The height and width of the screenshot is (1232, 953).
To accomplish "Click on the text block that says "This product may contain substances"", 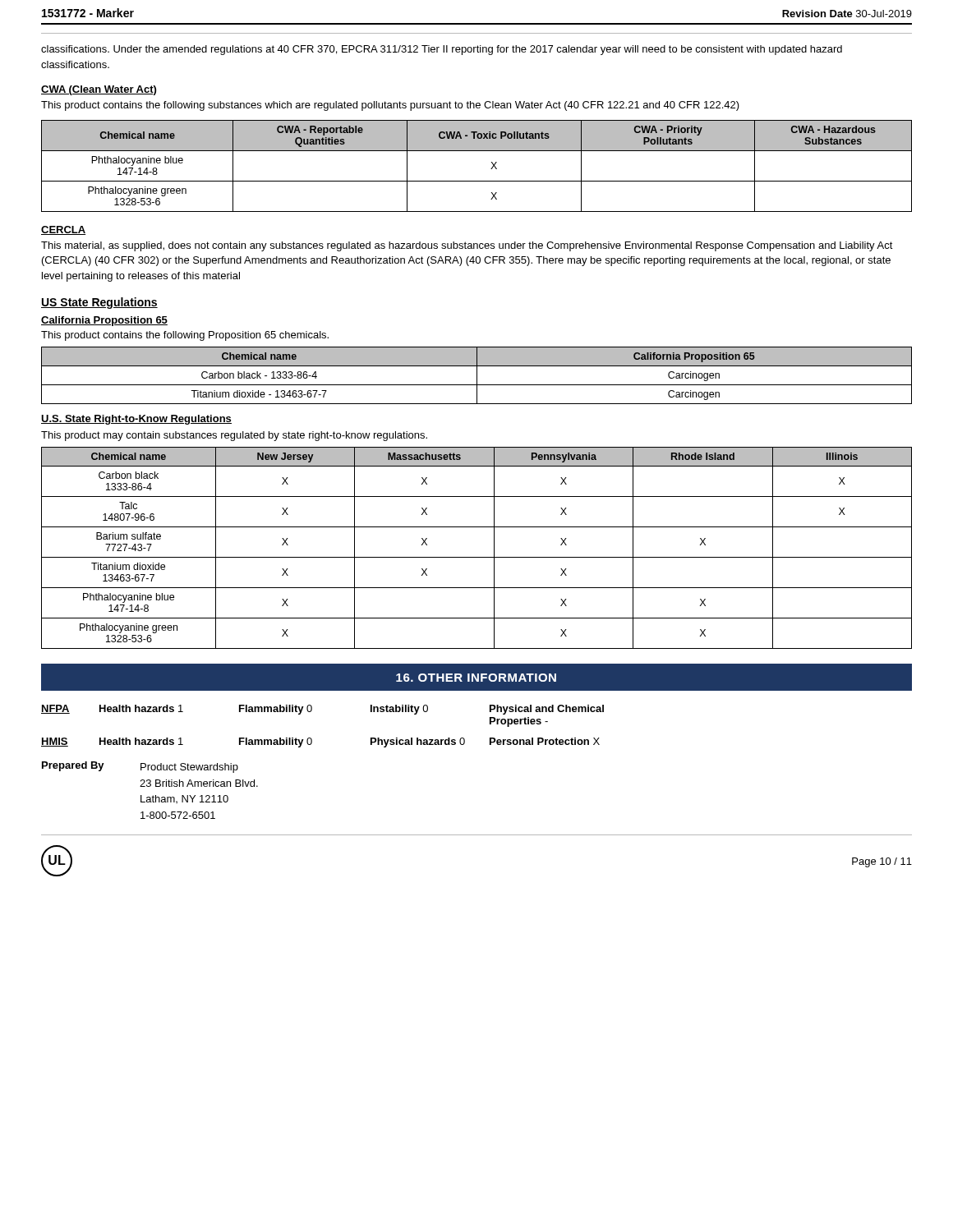I will [235, 435].
